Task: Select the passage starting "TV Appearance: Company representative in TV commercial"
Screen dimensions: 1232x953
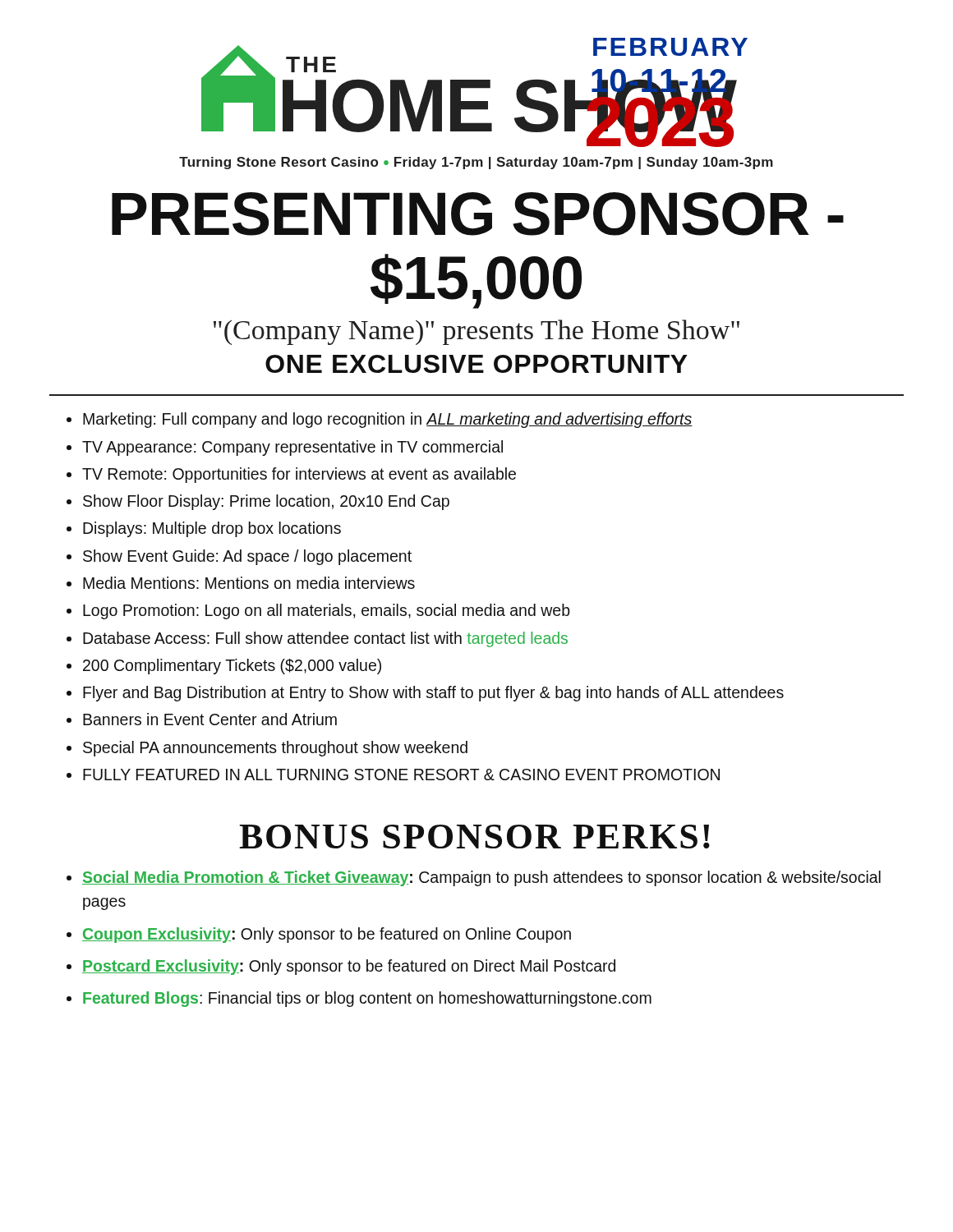Action: (293, 447)
